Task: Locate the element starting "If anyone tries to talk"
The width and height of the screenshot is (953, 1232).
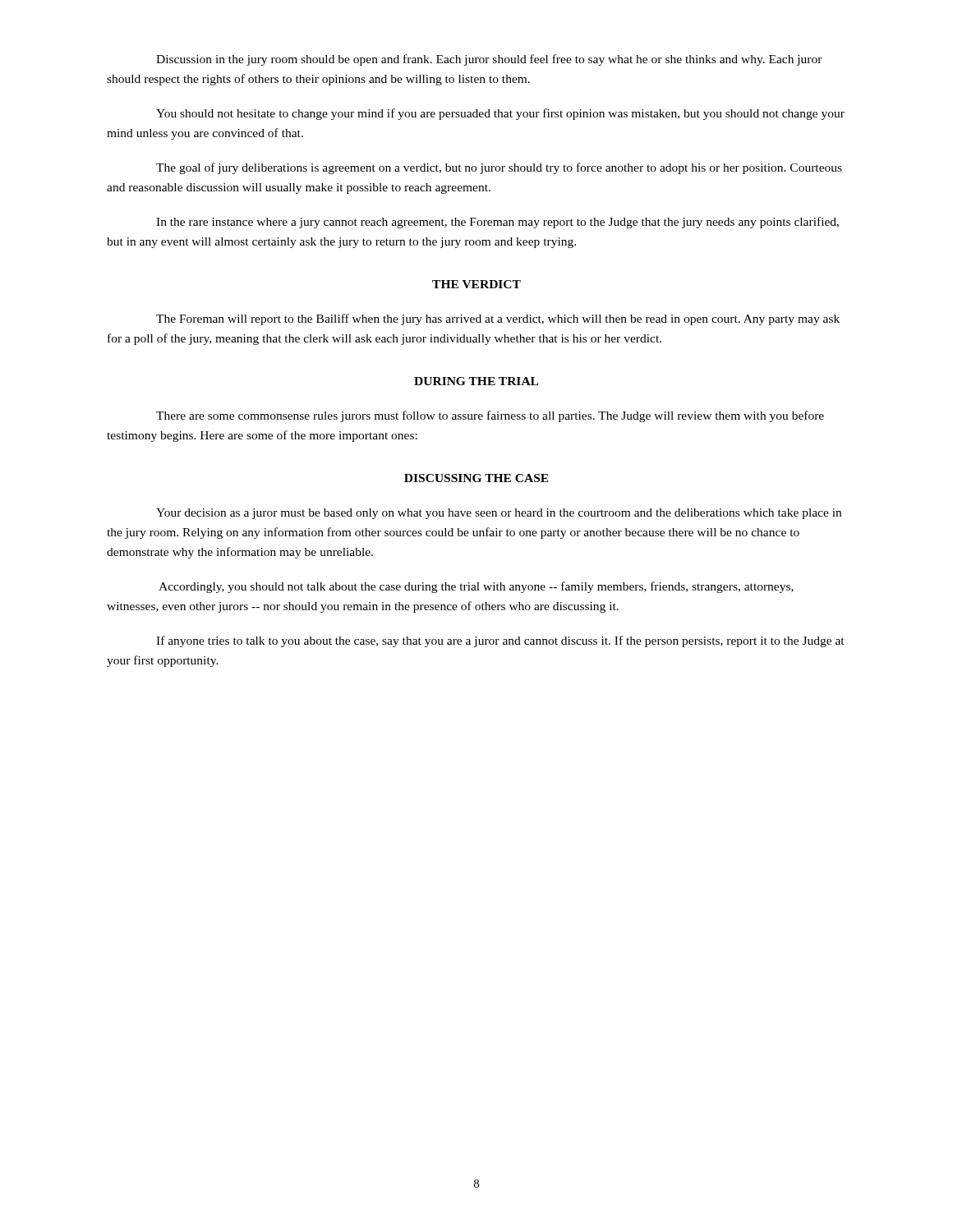Action: click(476, 651)
